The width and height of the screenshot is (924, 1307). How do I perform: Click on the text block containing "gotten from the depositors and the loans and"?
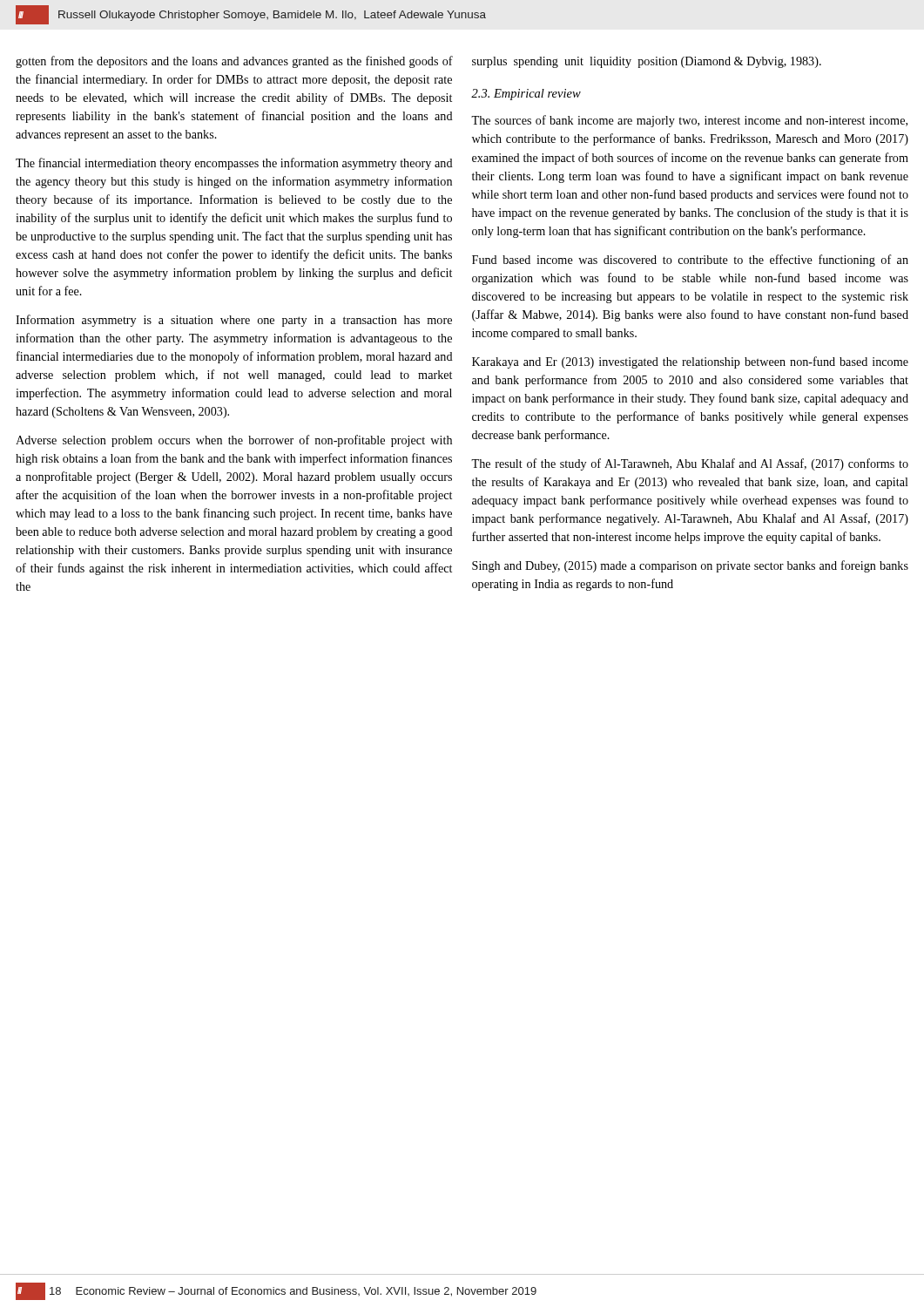234,98
